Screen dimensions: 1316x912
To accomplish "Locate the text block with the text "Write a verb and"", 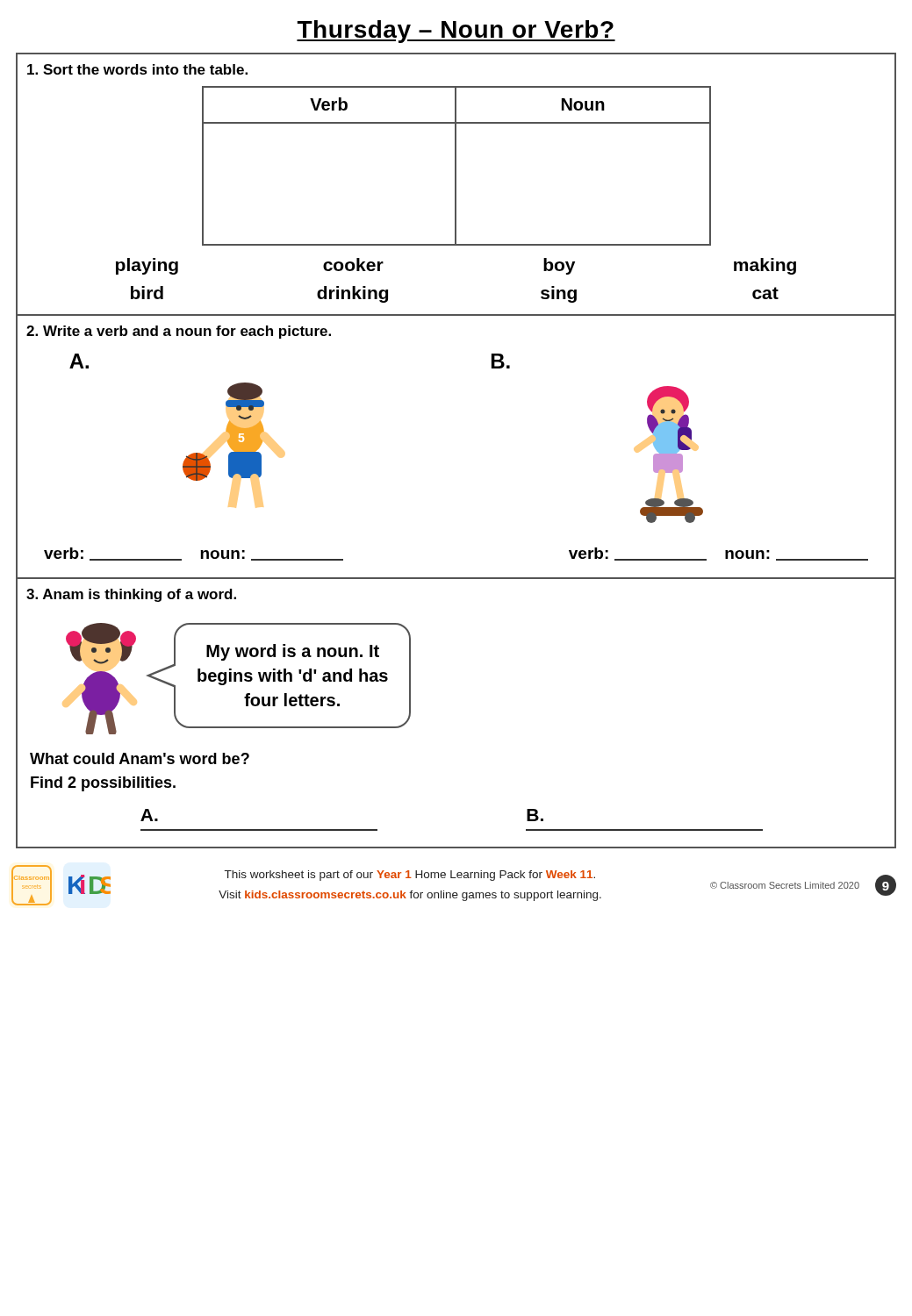I will pyautogui.click(x=179, y=331).
